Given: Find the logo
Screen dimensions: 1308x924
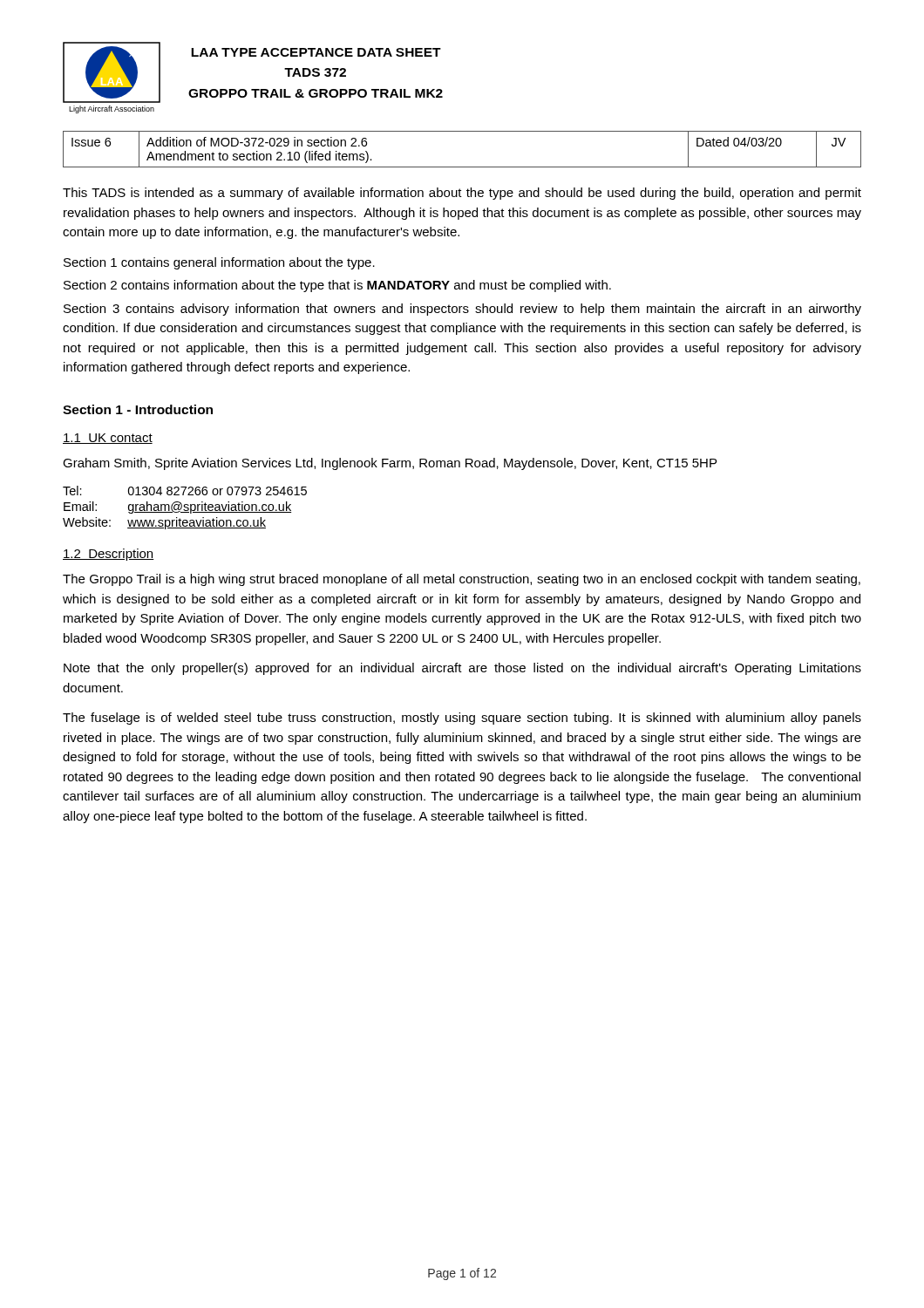Looking at the screenshot, I should (115, 80).
